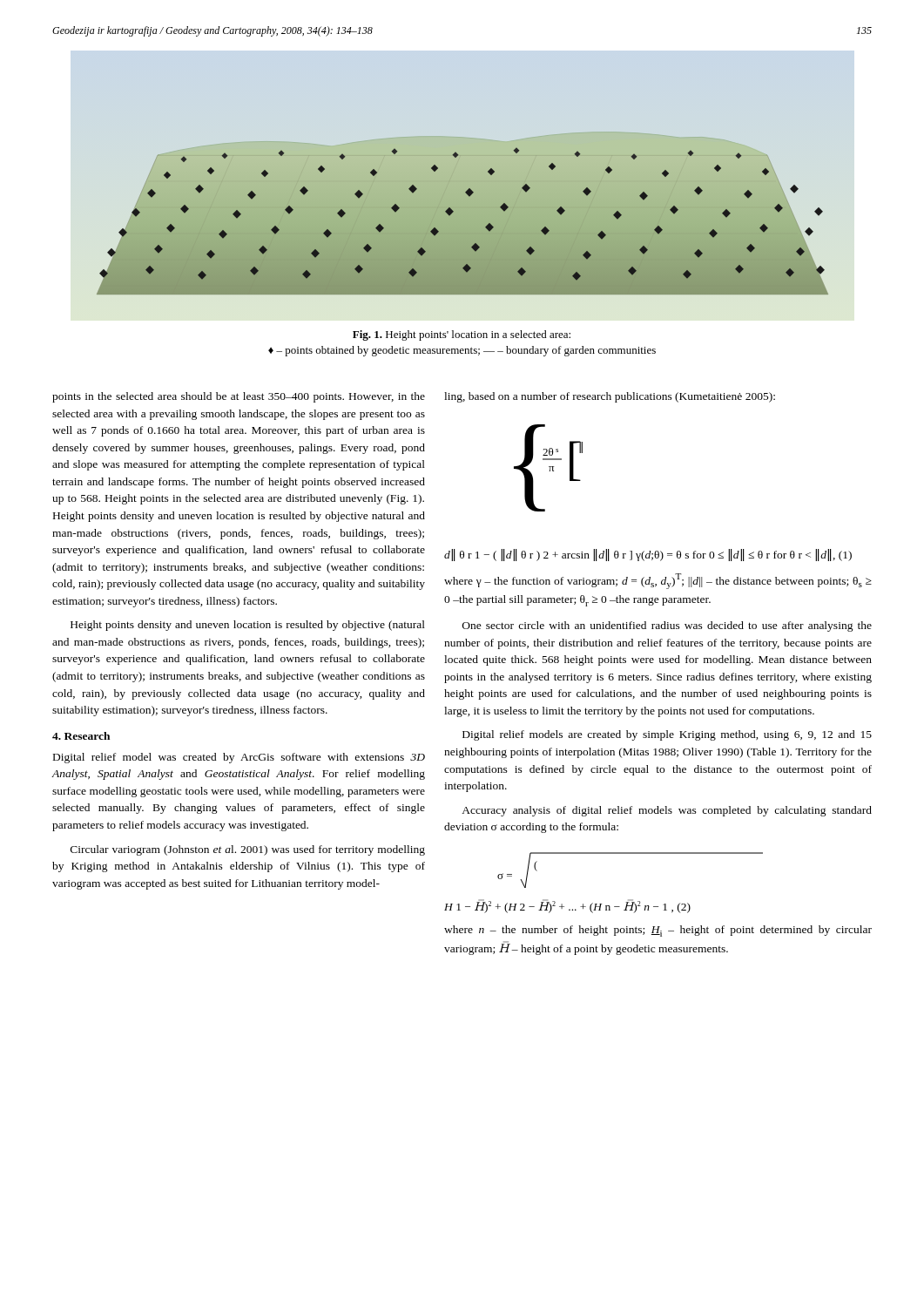This screenshot has width=924, height=1307.
Task: Find the text block with the text "where γ – the function"
Action: point(658,702)
